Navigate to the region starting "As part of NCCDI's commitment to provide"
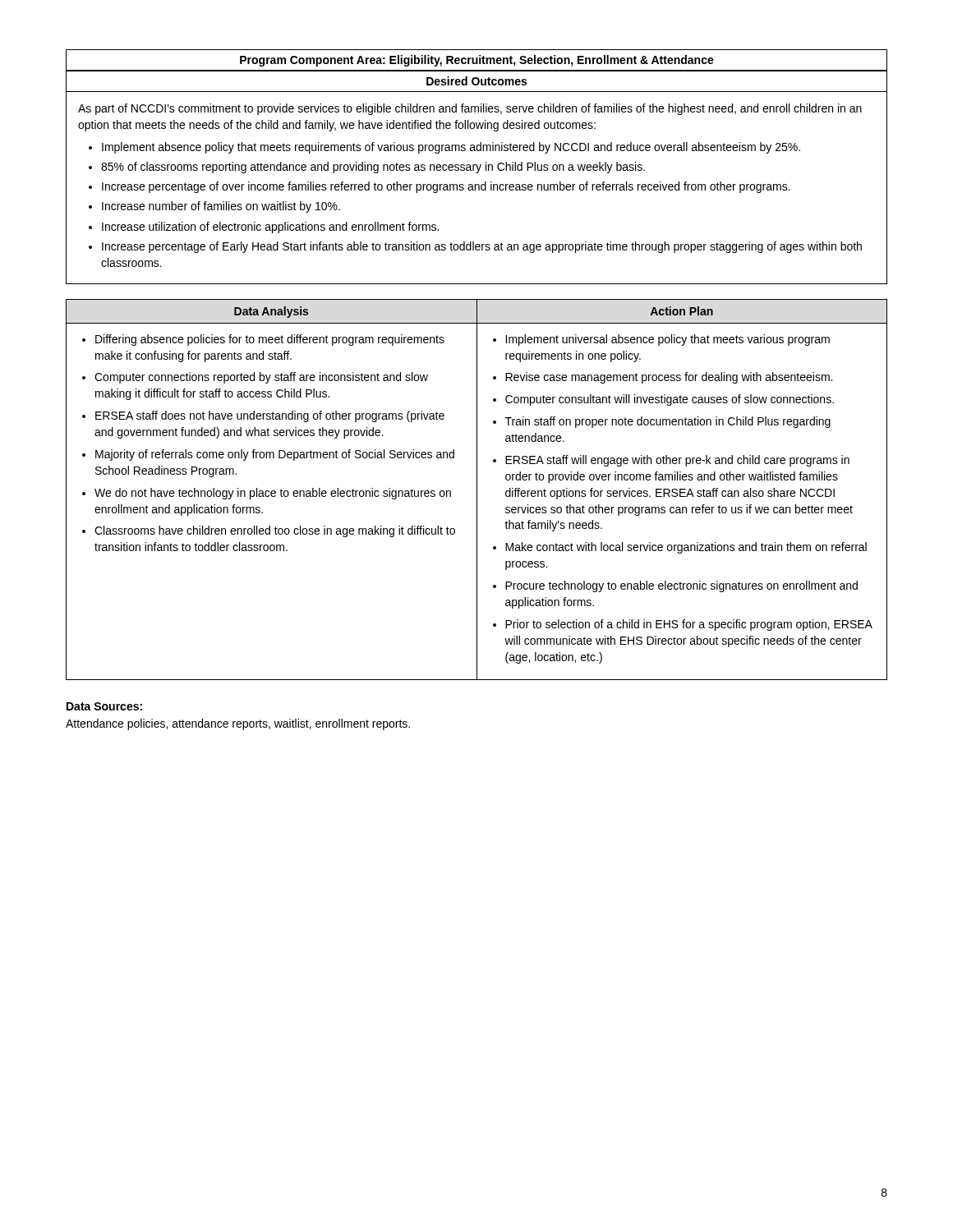953x1232 pixels. point(470,117)
